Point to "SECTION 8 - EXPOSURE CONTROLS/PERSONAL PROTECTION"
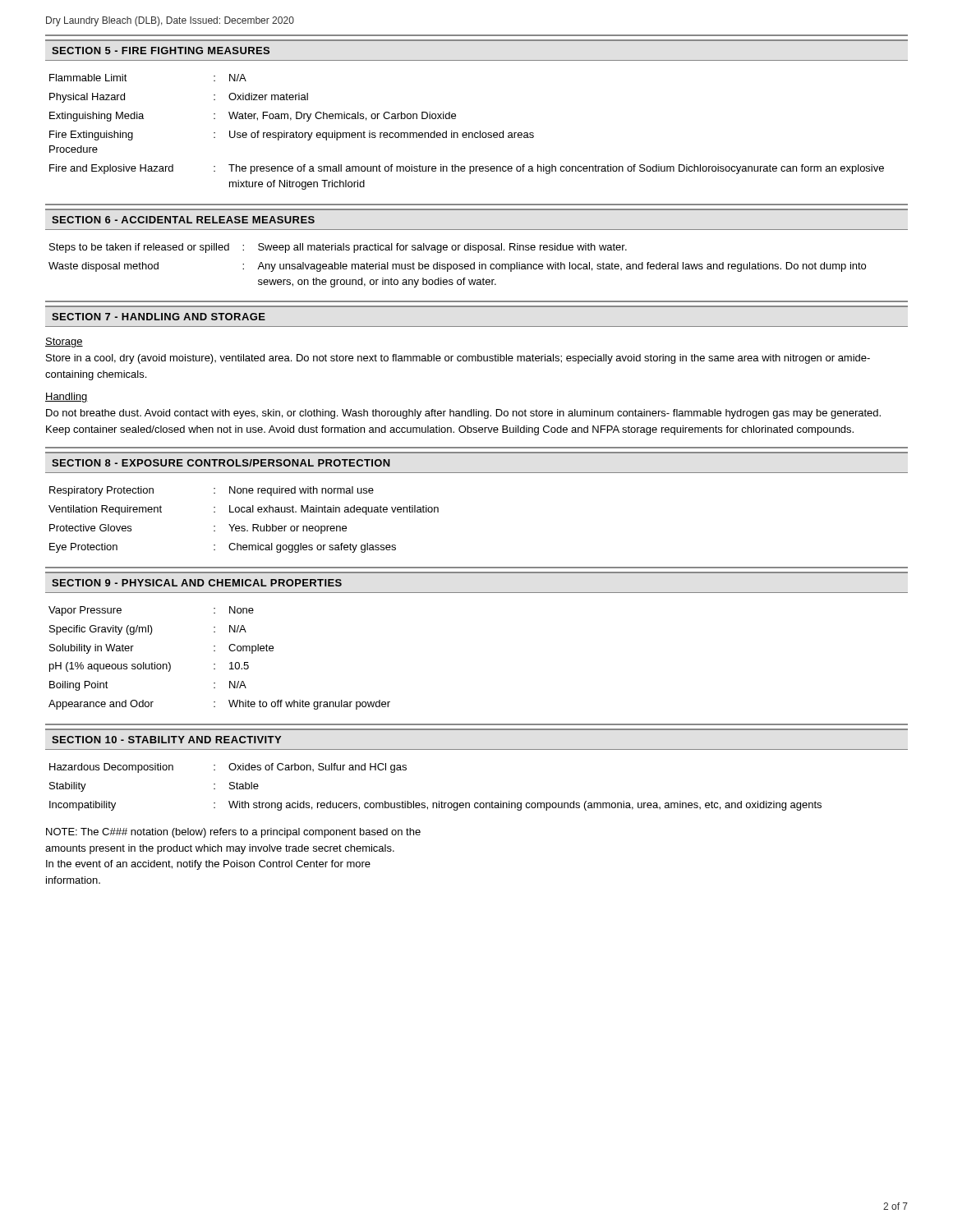Image resolution: width=953 pixels, height=1232 pixels. tap(221, 463)
